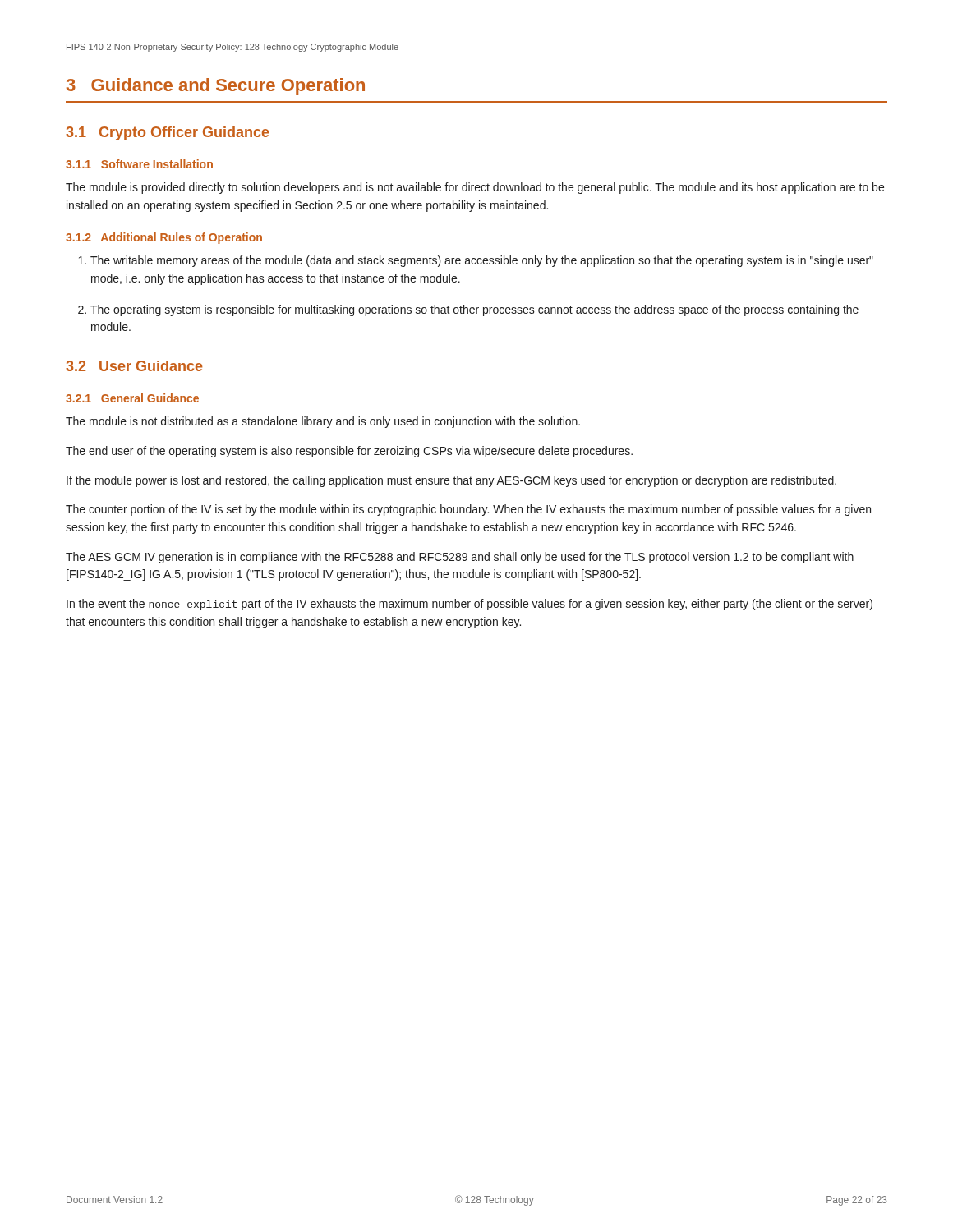Point to the block starting "3 Guidance and Secure Operation"
The width and height of the screenshot is (953, 1232).
[216, 87]
